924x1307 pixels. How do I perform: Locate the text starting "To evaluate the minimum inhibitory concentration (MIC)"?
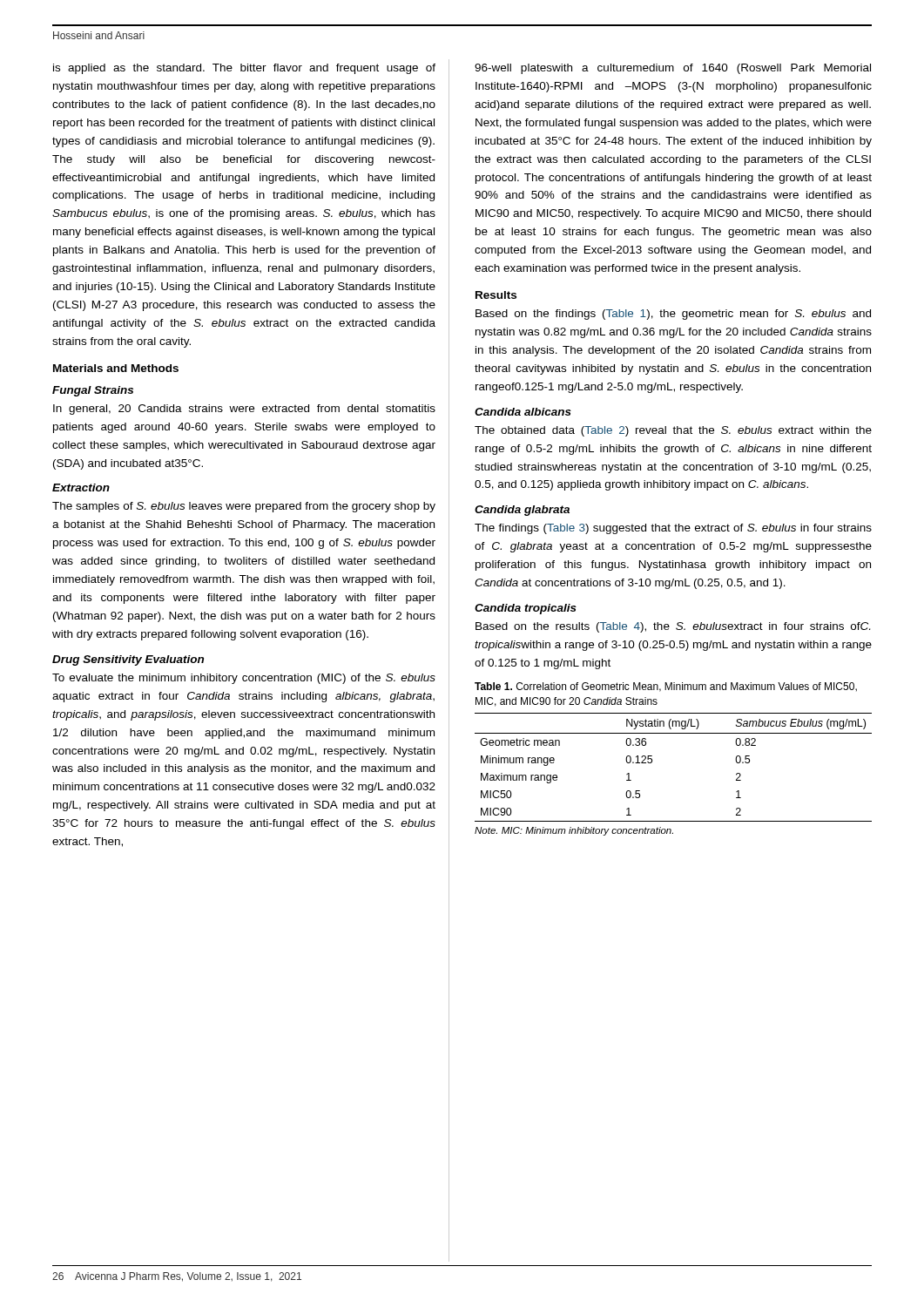click(244, 760)
